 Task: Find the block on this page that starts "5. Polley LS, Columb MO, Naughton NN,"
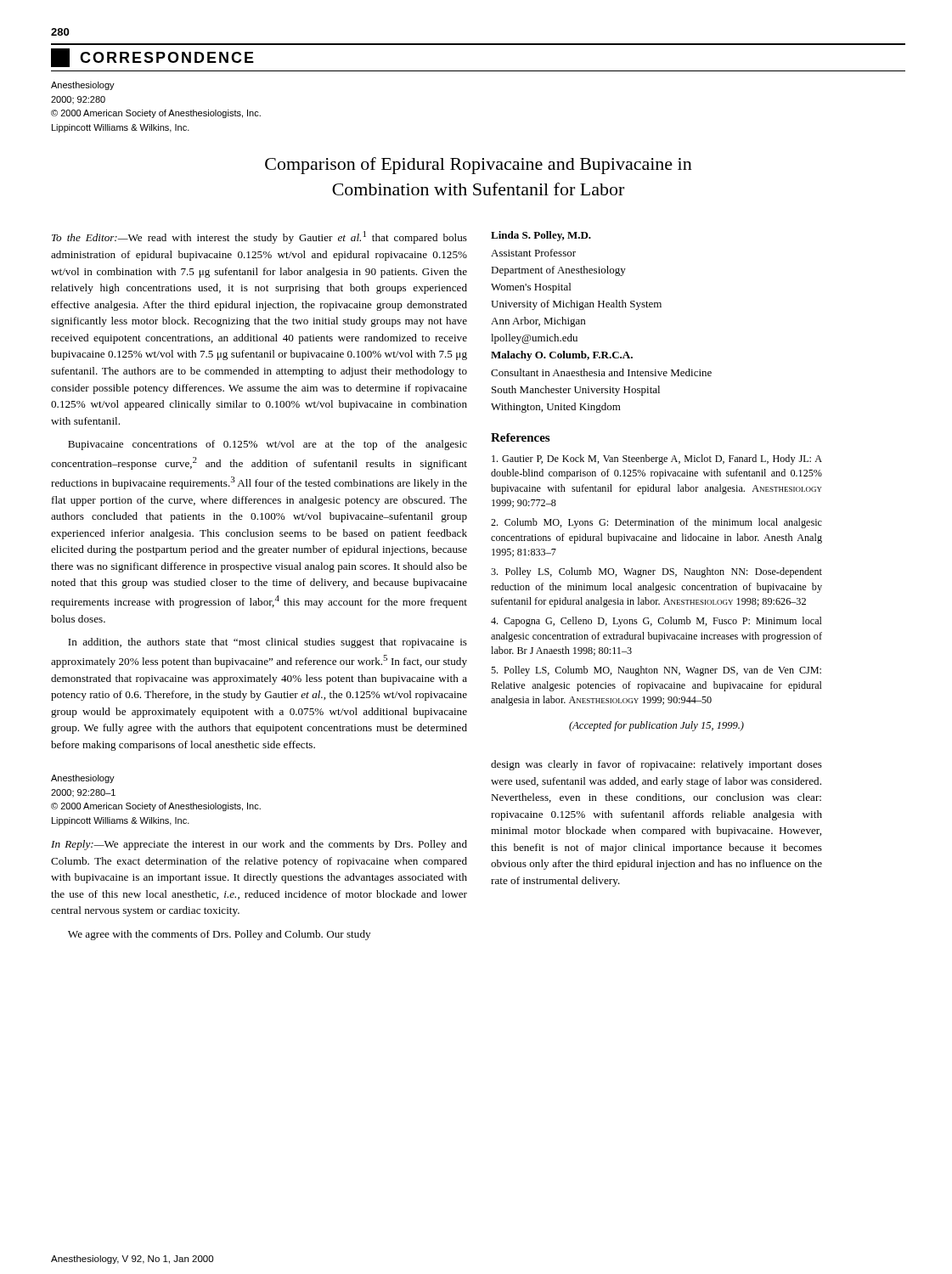[656, 685]
